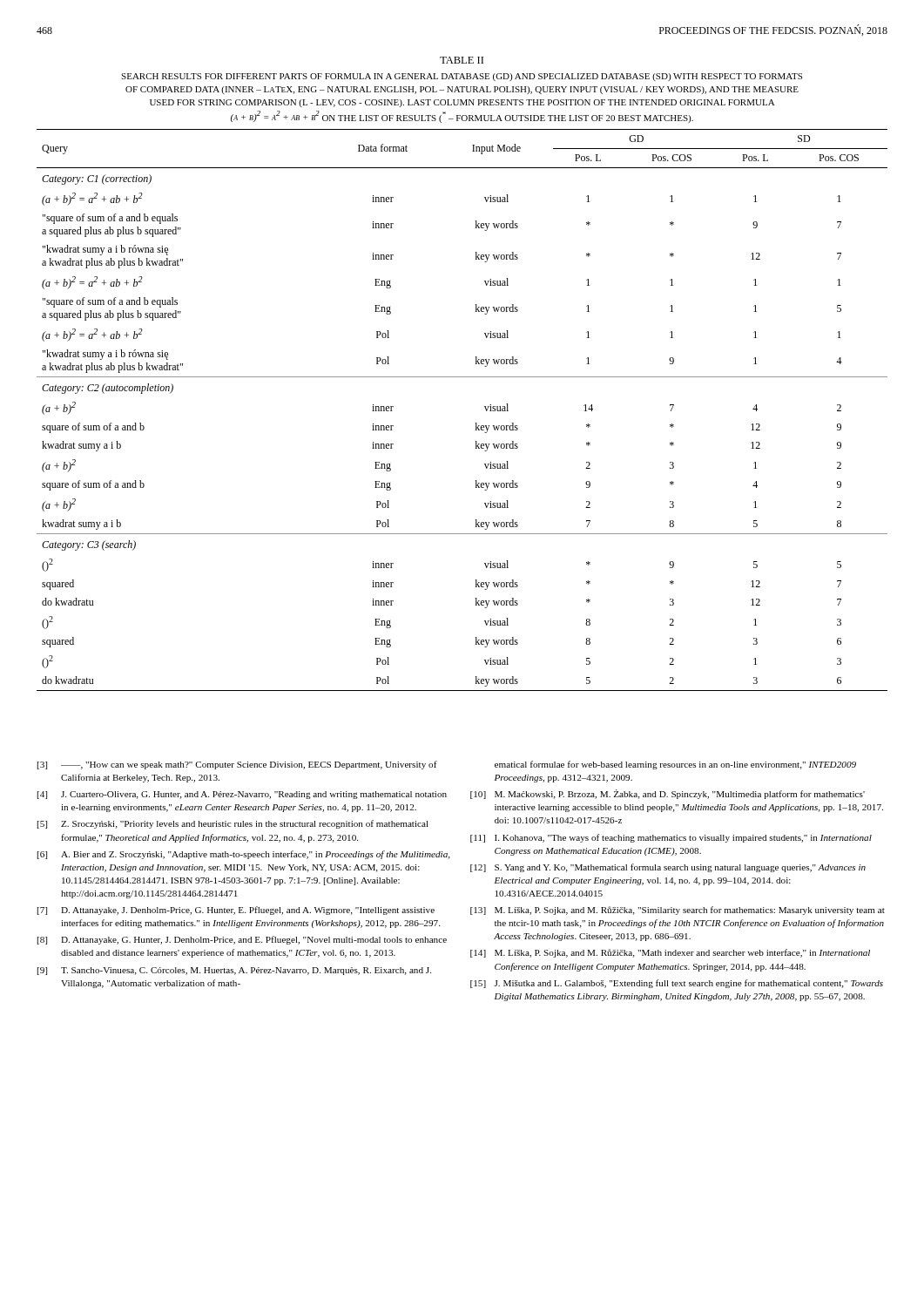Point to "TABLE II"

pyautogui.click(x=462, y=60)
